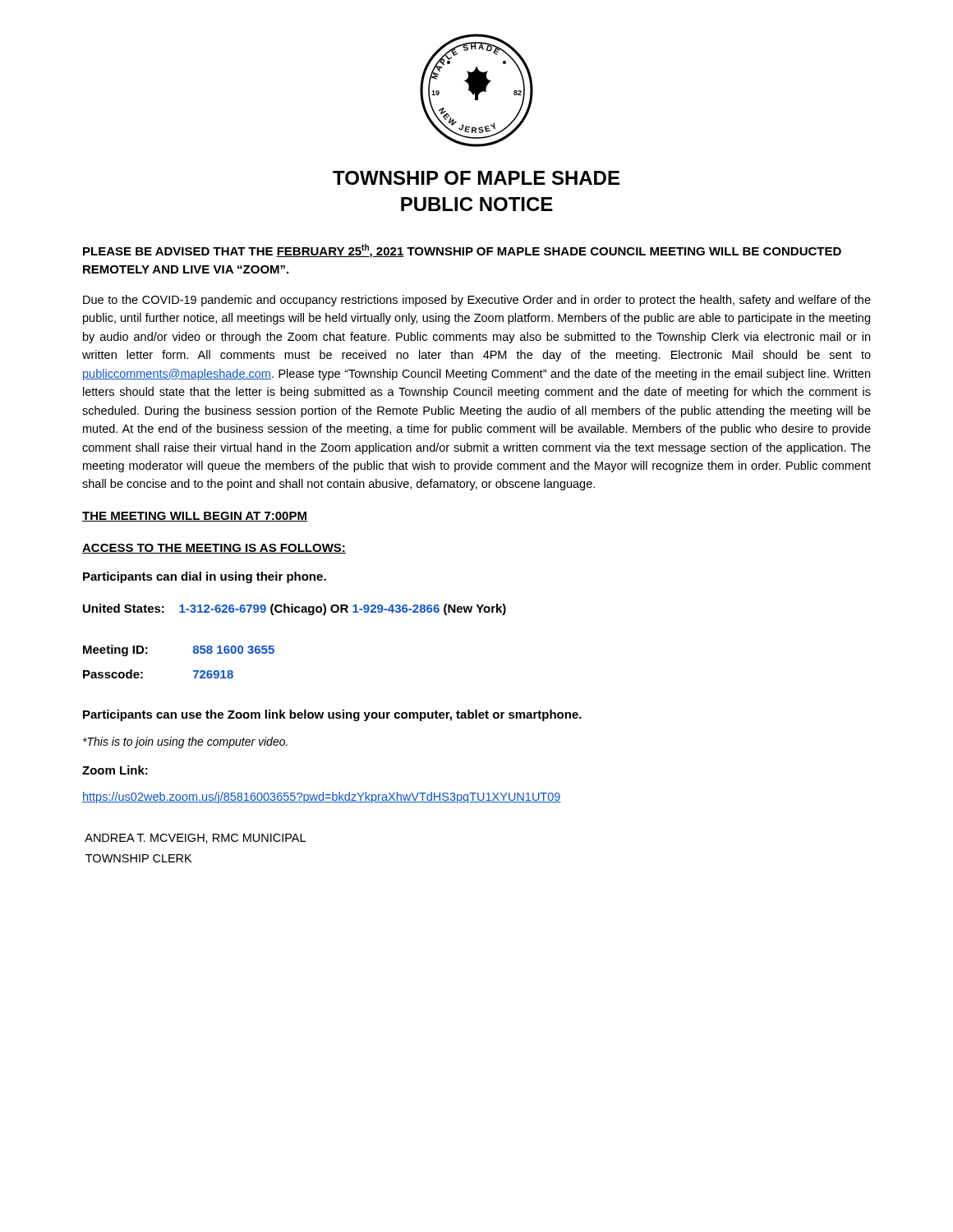Locate the block of text that opens with "Participants can use the Zoom link below"
953x1232 pixels.
tap(476, 726)
